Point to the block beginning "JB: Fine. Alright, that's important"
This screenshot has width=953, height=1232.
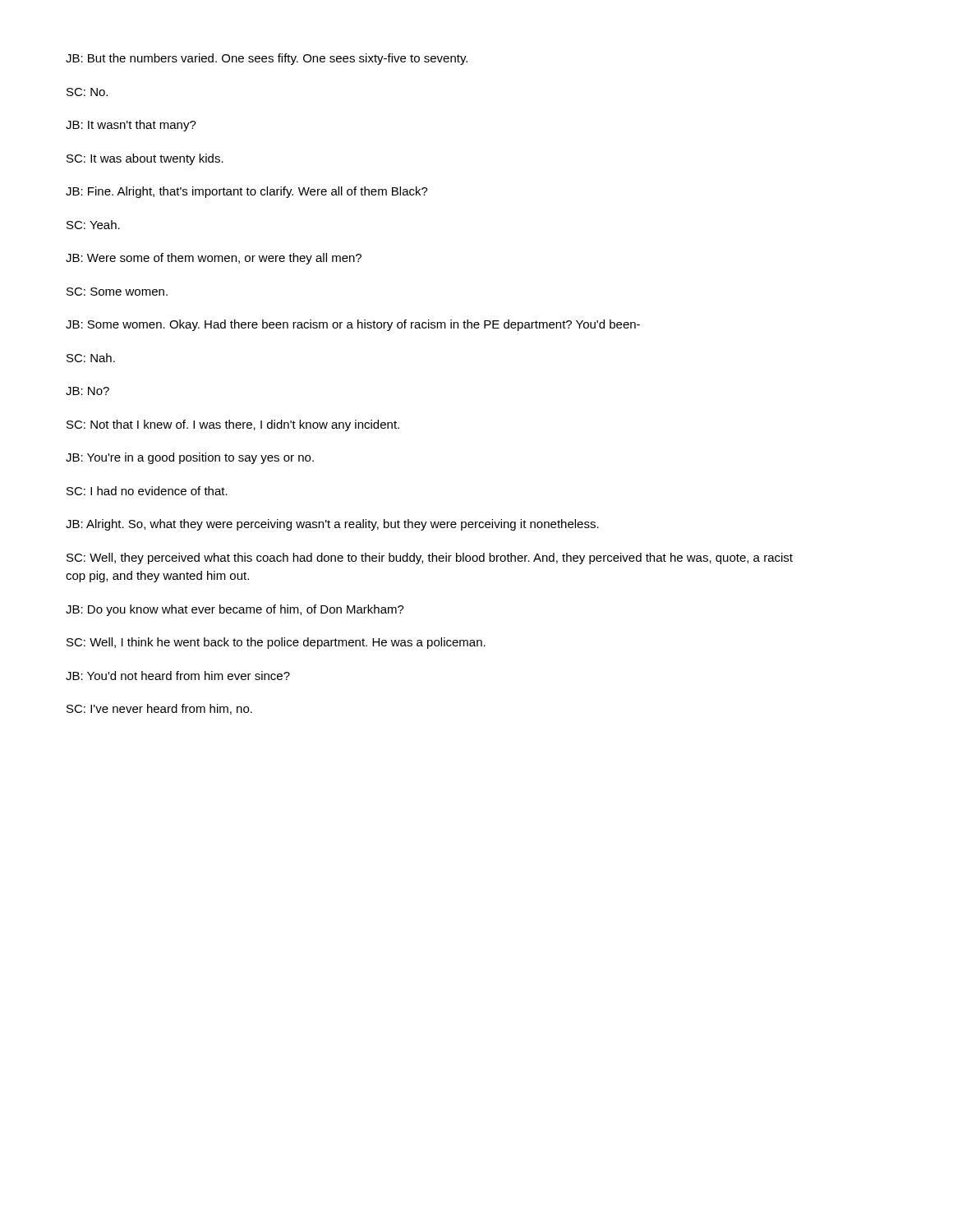[247, 191]
